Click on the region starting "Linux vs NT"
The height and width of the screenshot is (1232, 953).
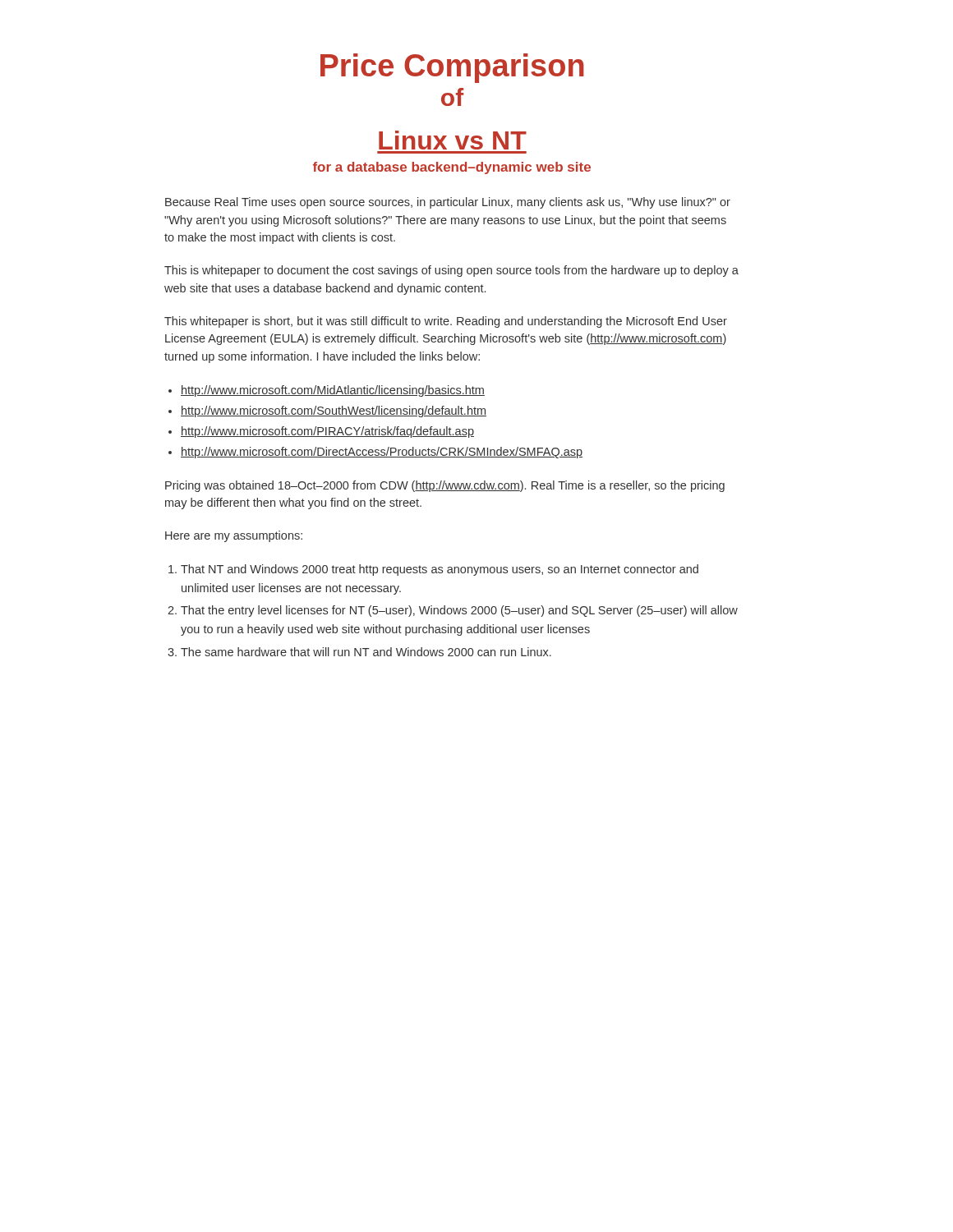(452, 140)
